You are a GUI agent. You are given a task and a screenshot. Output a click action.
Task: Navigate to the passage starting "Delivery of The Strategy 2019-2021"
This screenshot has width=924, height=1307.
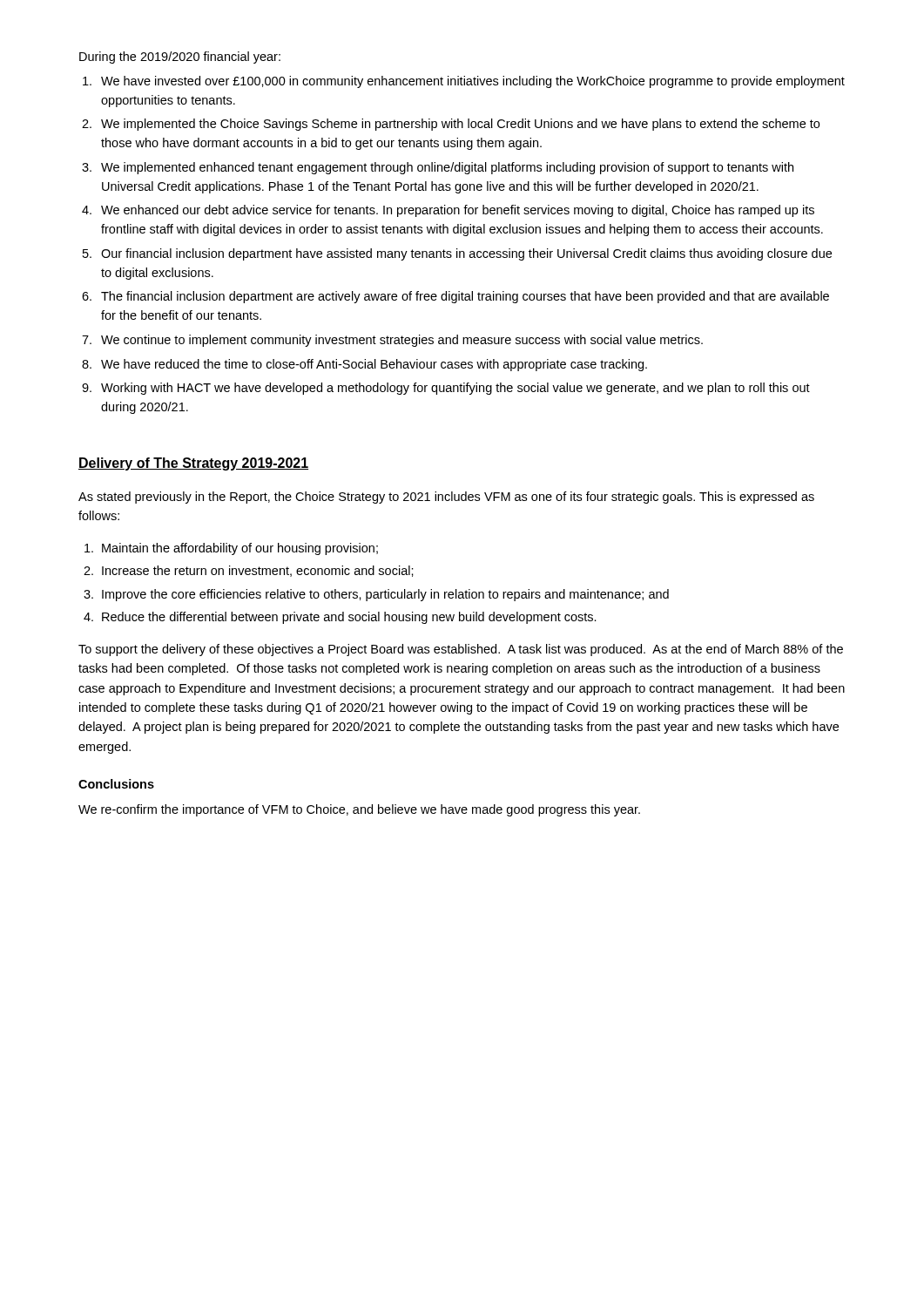point(193,464)
